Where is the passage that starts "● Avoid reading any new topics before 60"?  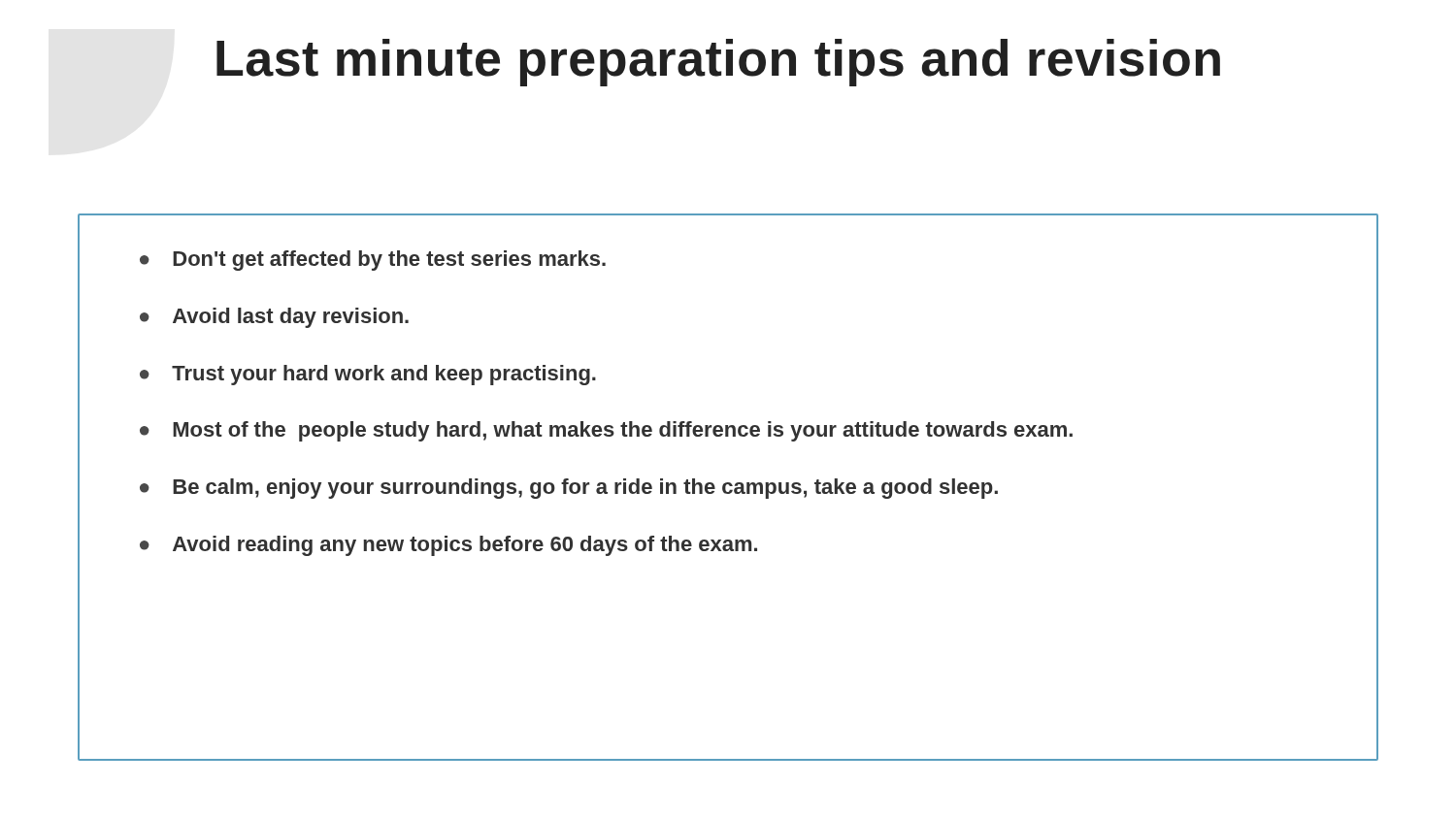coord(448,545)
